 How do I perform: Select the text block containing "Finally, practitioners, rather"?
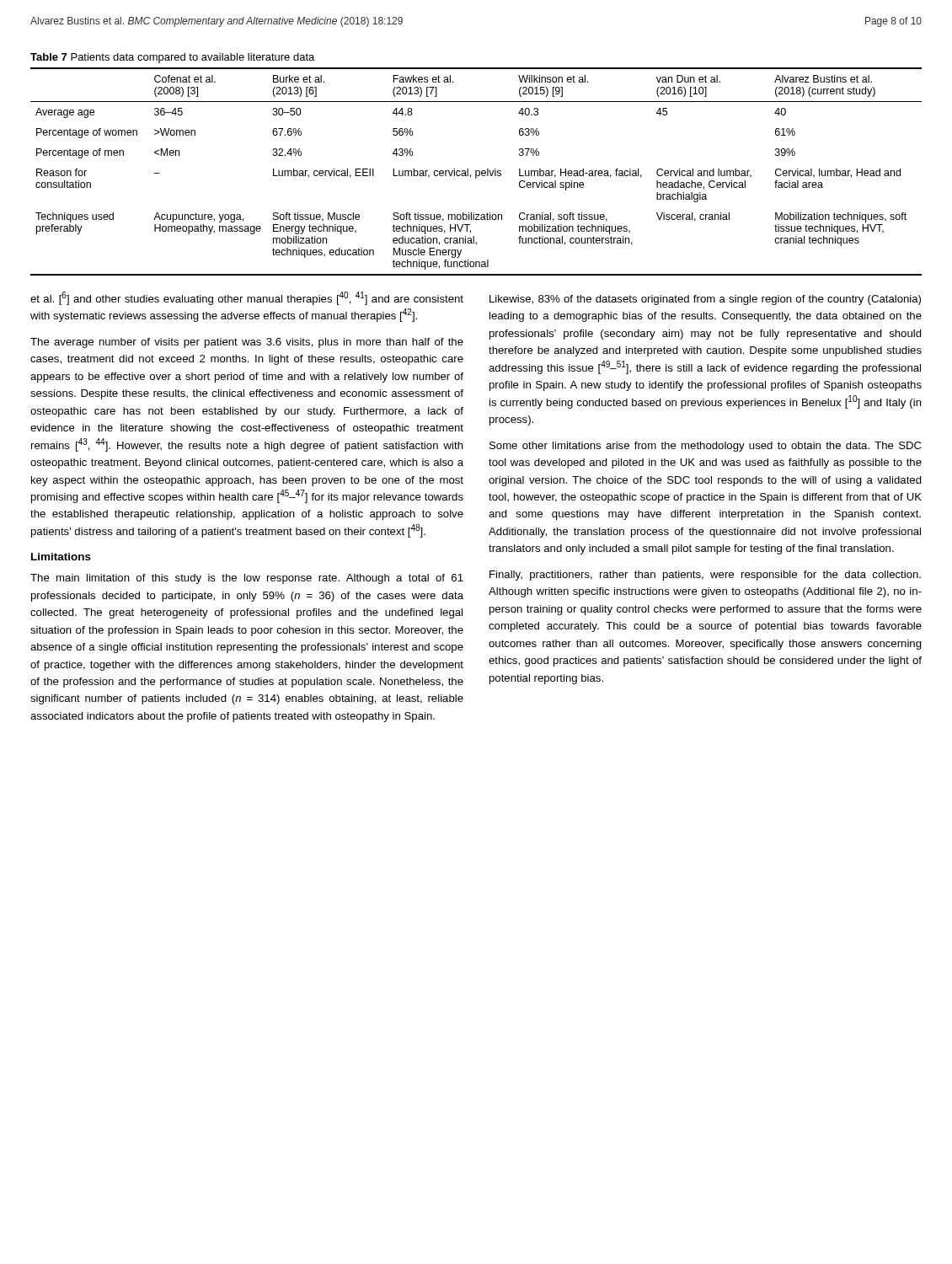tap(705, 626)
